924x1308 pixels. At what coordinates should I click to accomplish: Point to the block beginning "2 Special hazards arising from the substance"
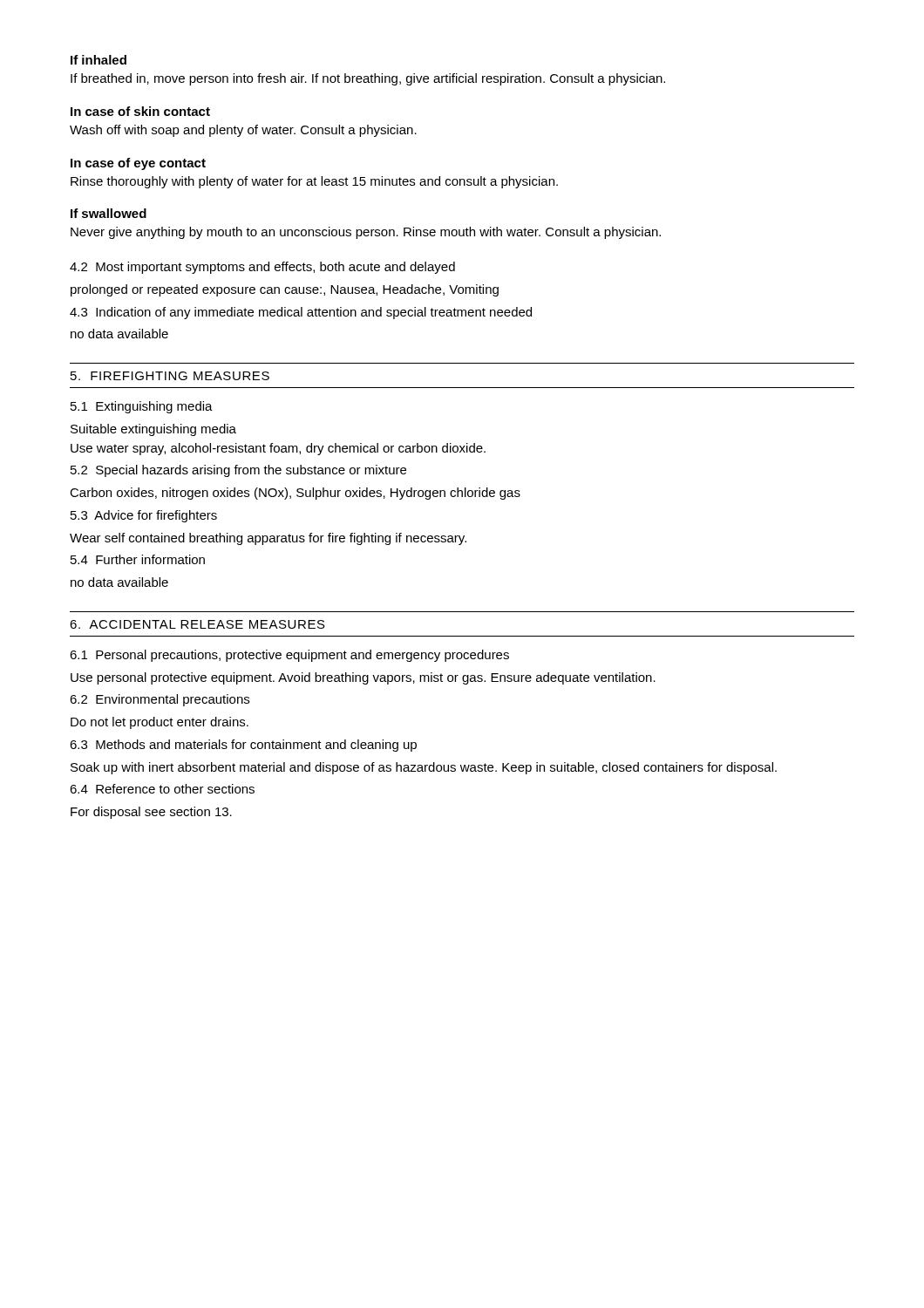(238, 471)
